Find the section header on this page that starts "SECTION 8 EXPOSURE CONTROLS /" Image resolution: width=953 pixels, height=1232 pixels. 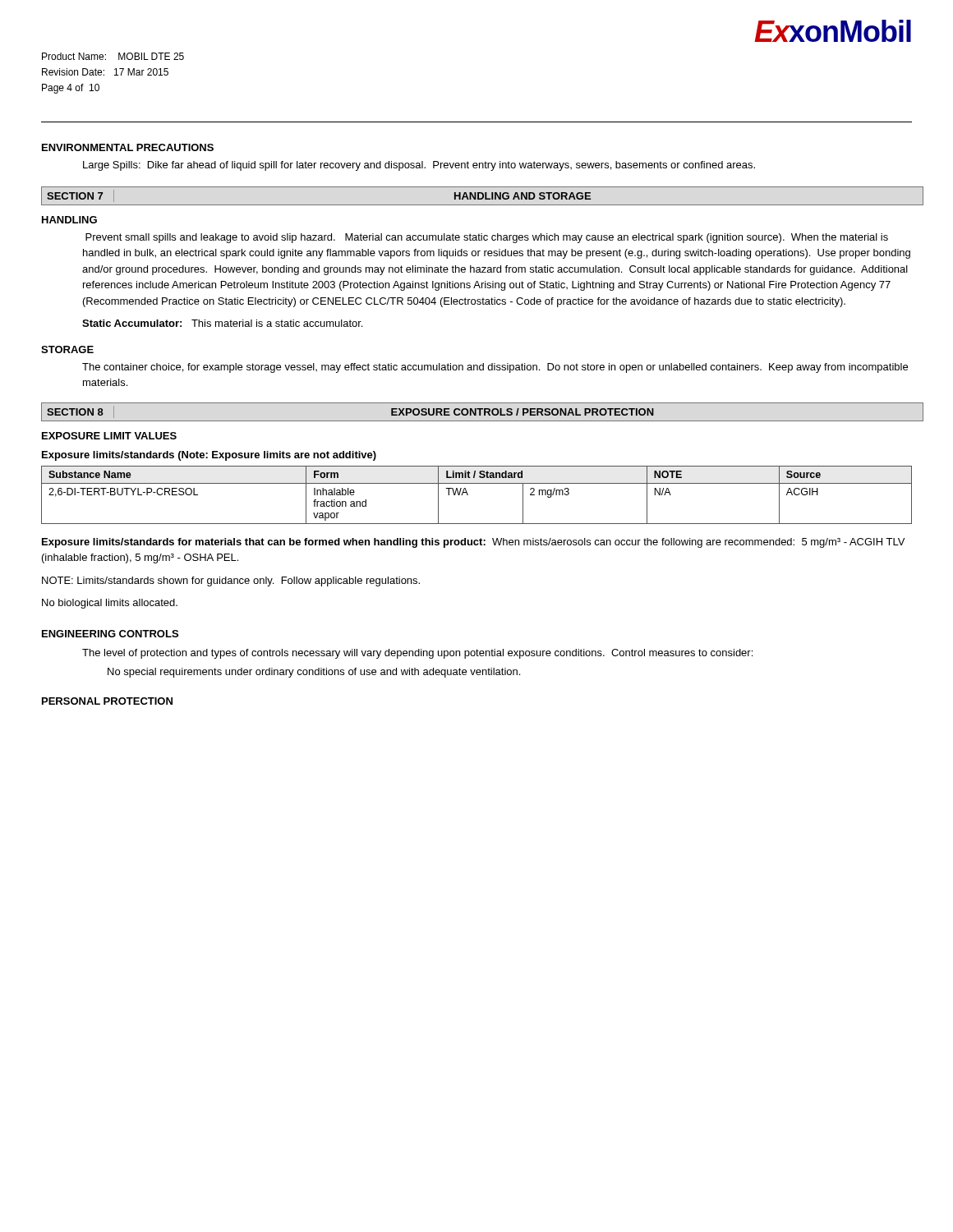point(476,411)
